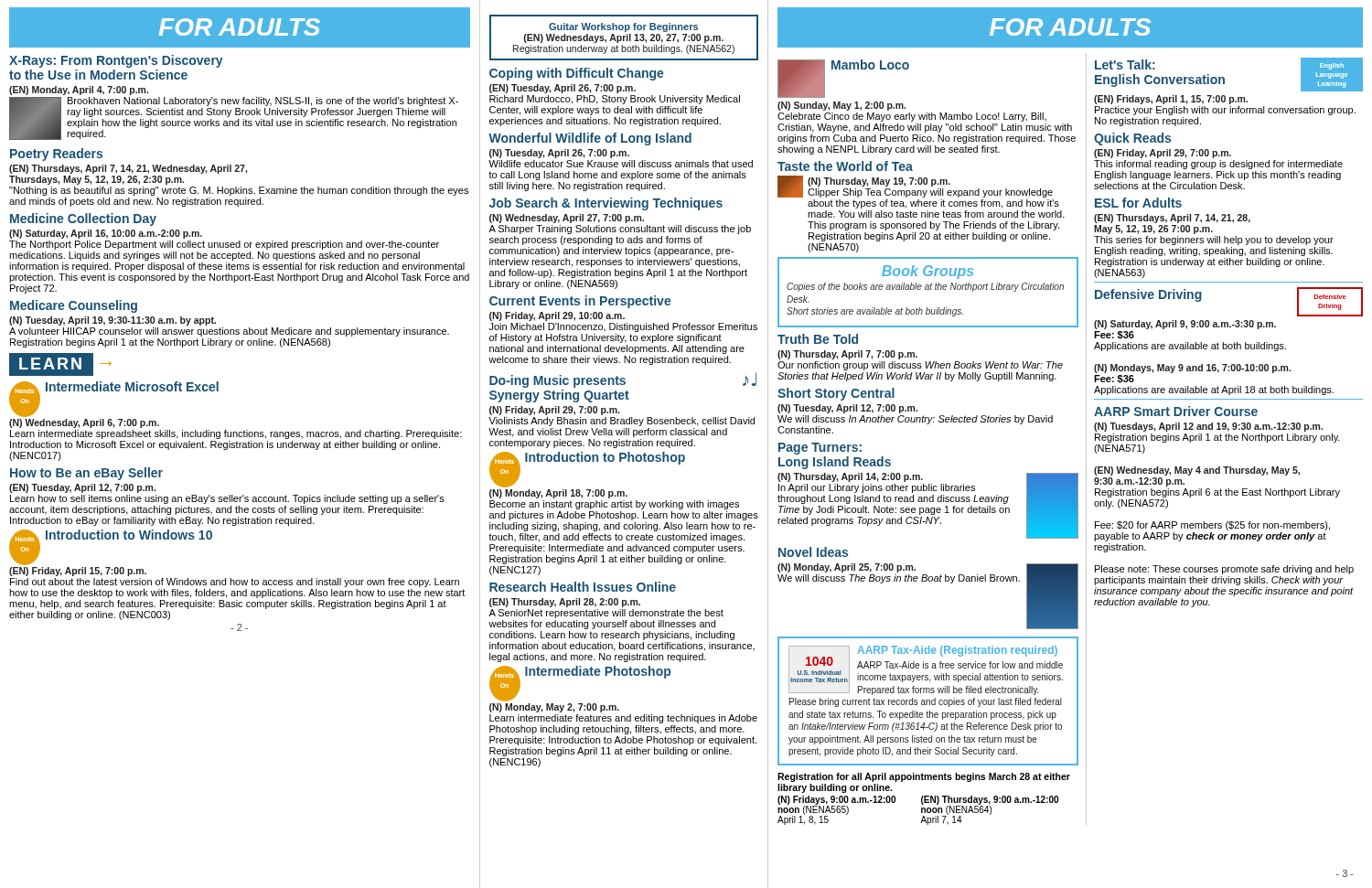This screenshot has height=888, width=1372.
Task: Where is the passage that starts "(EN) Friday, April 15, 7:00 p.m. Find"?
Action: [237, 593]
